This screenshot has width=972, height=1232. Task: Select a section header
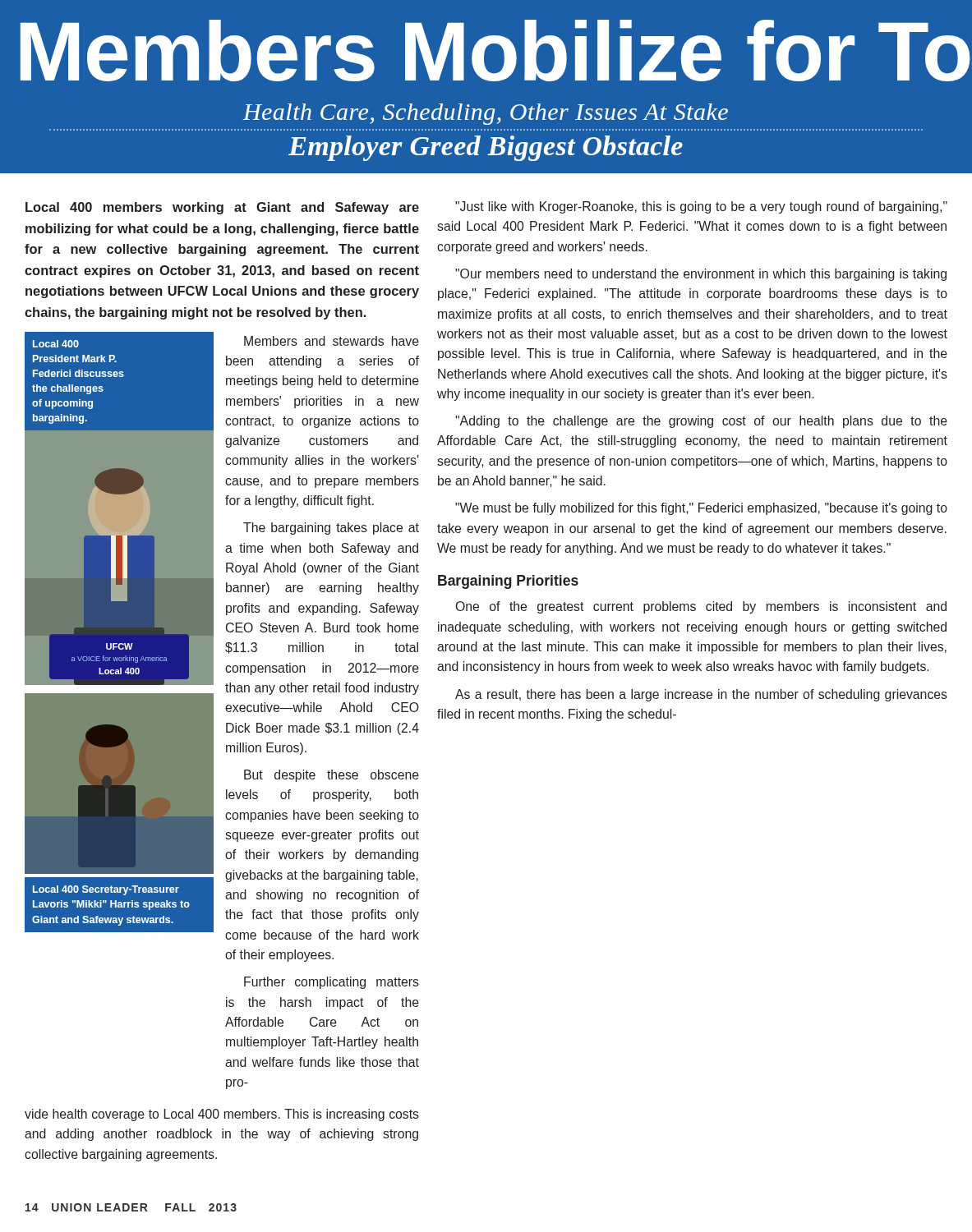coord(692,581)
